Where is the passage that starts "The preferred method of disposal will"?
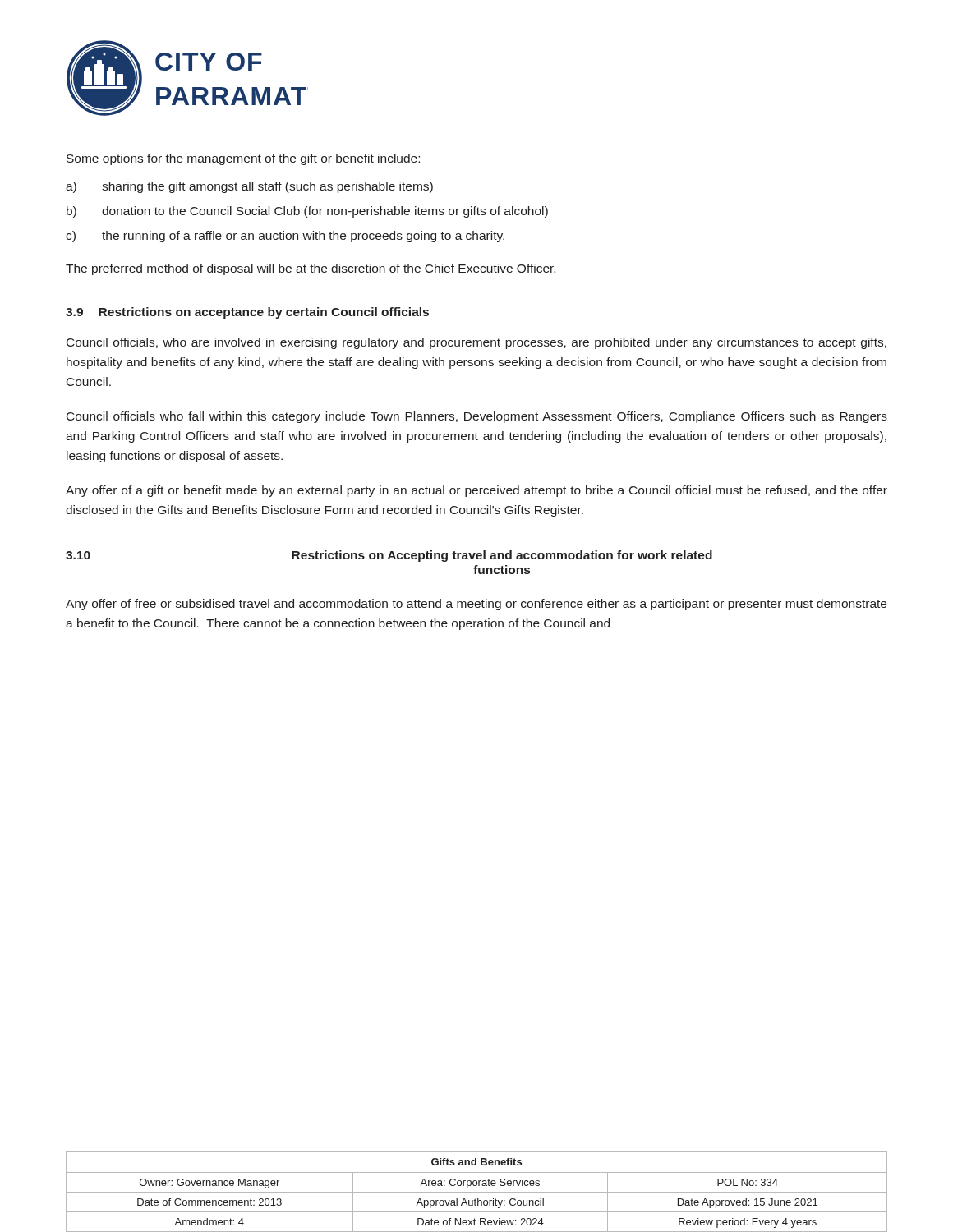This screenshot has height=1232, width=953. (311, 268)
